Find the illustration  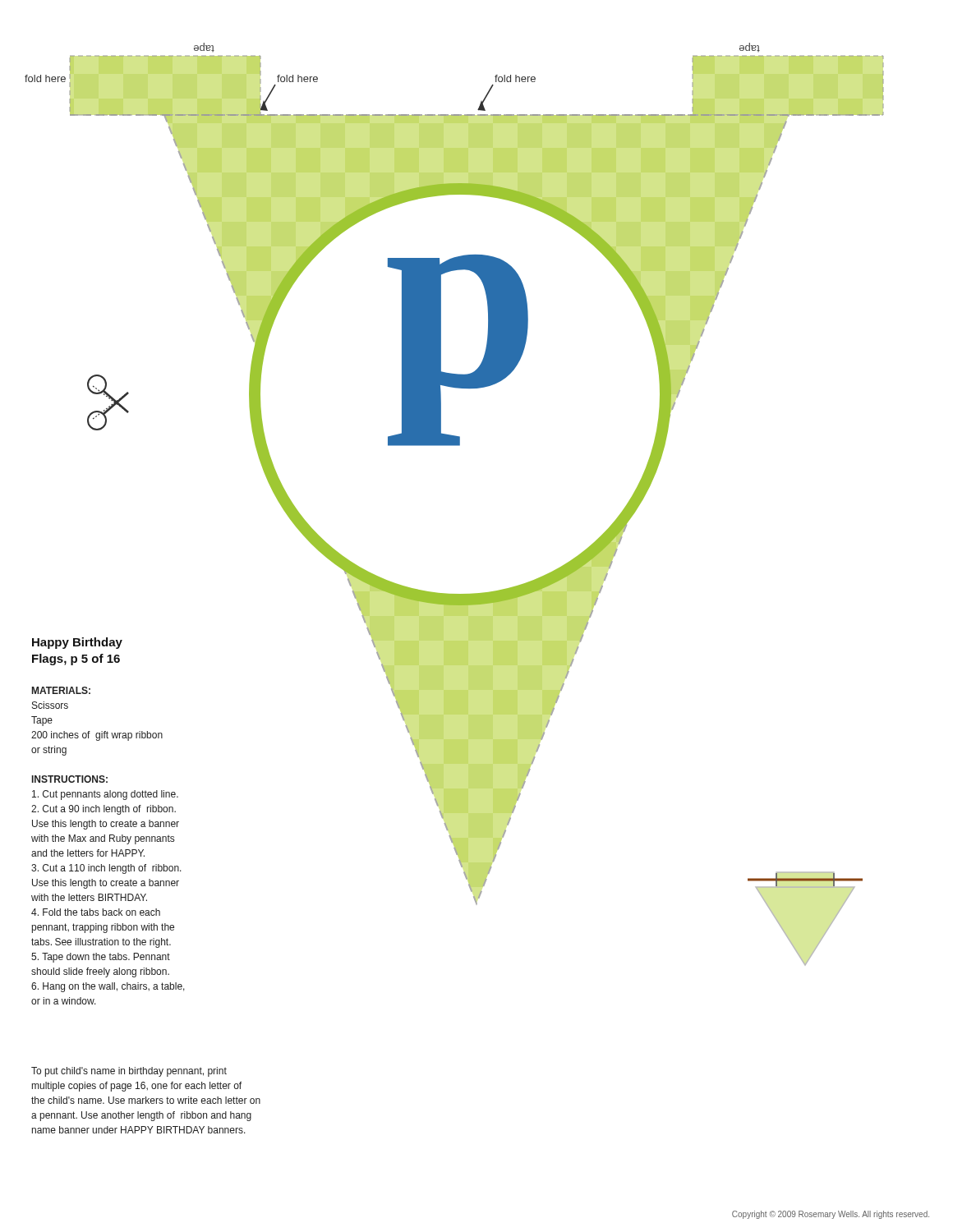click(476, 616)
